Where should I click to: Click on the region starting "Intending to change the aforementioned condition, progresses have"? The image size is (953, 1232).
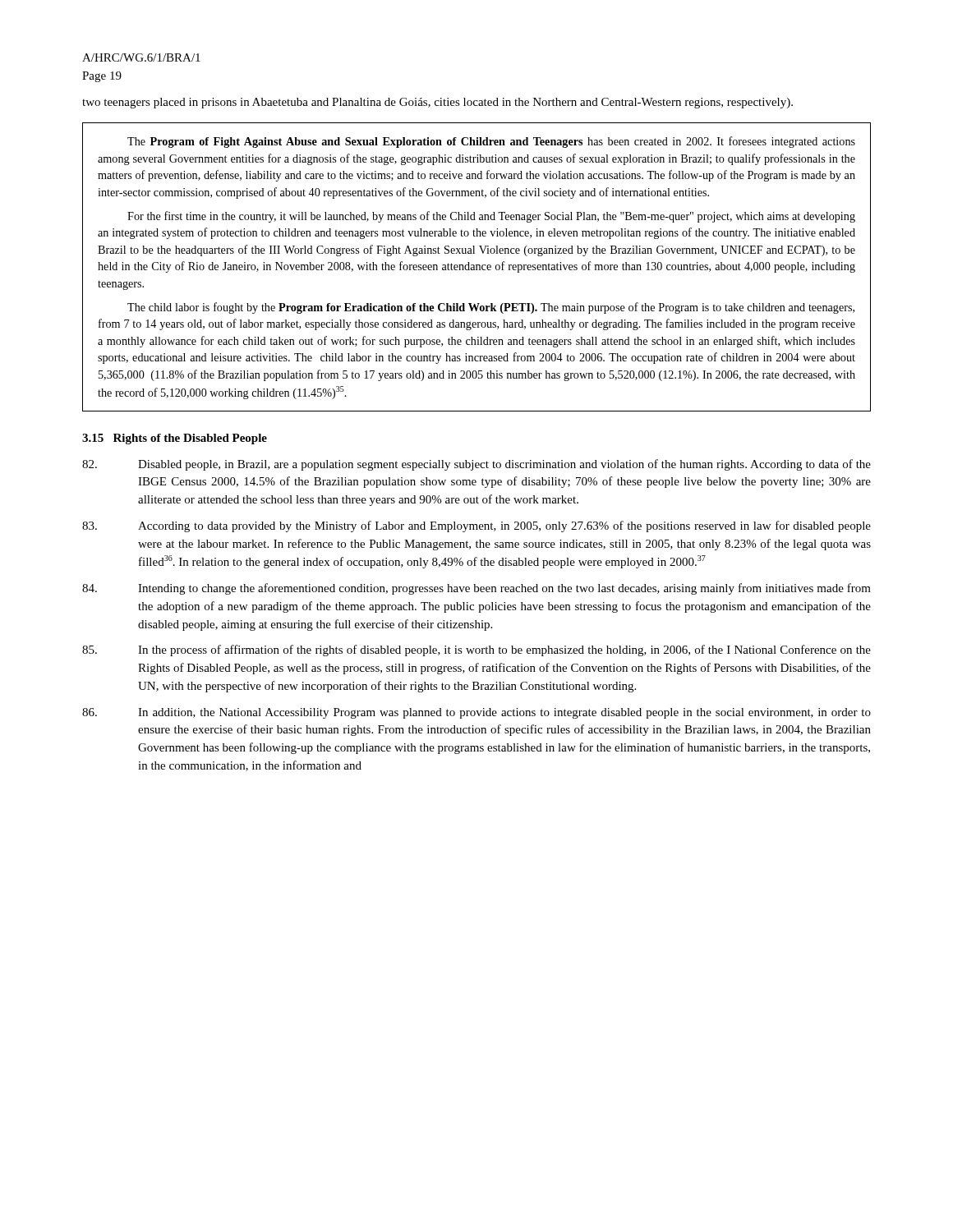[476, 607]
